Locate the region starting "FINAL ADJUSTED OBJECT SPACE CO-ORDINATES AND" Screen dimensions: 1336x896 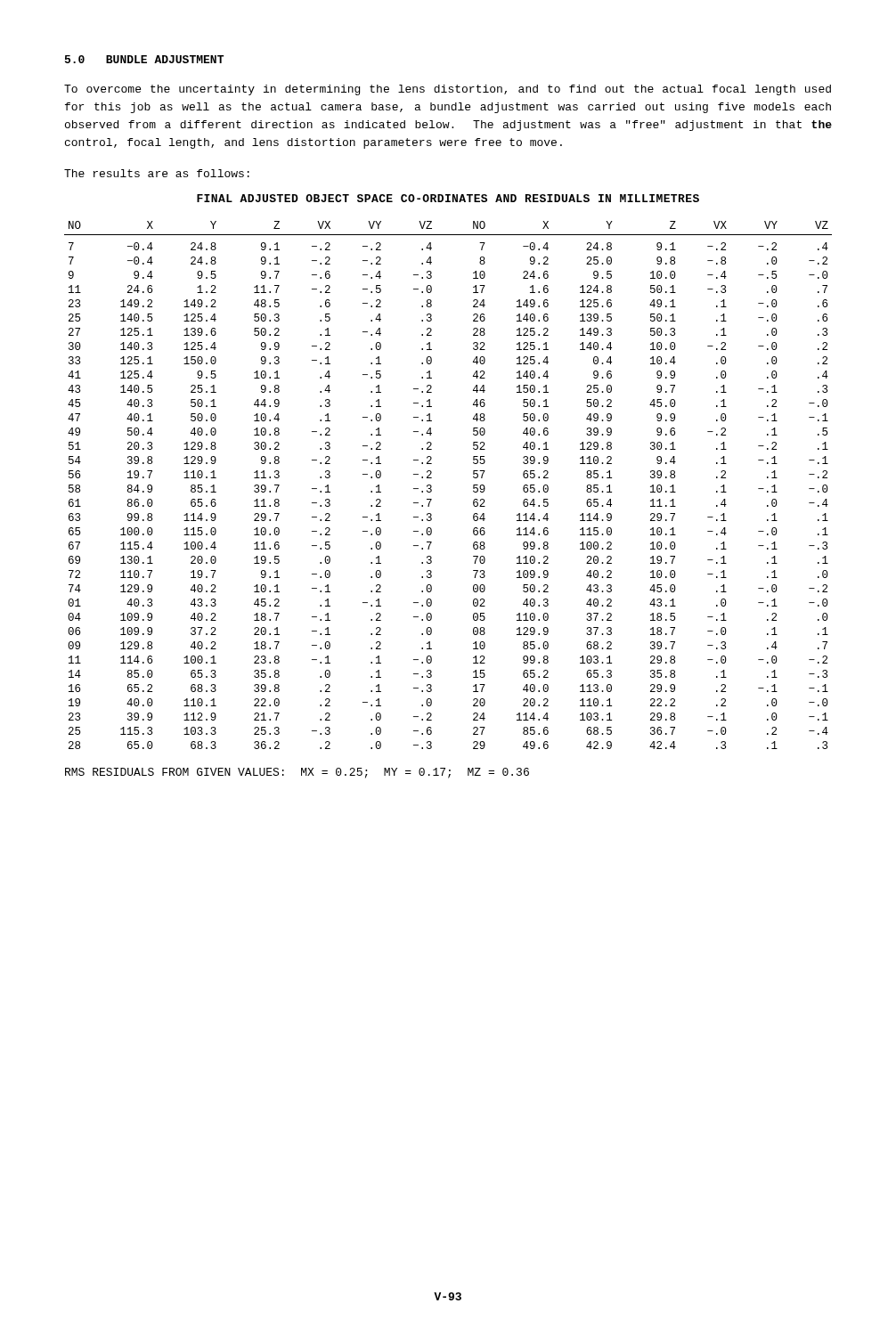(448, 199)
